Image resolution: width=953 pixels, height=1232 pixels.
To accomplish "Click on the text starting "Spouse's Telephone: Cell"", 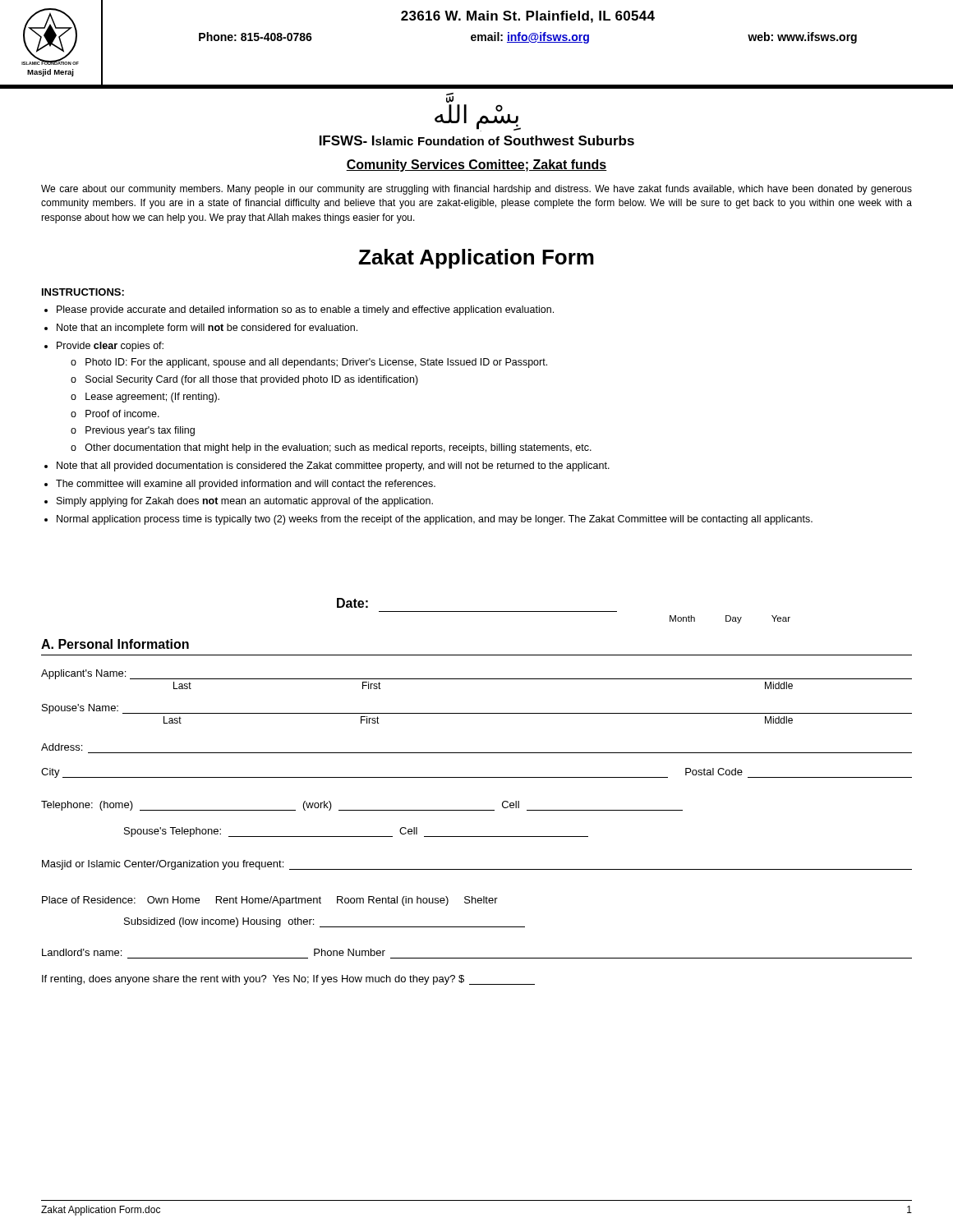I will click(x=476, y=829).
